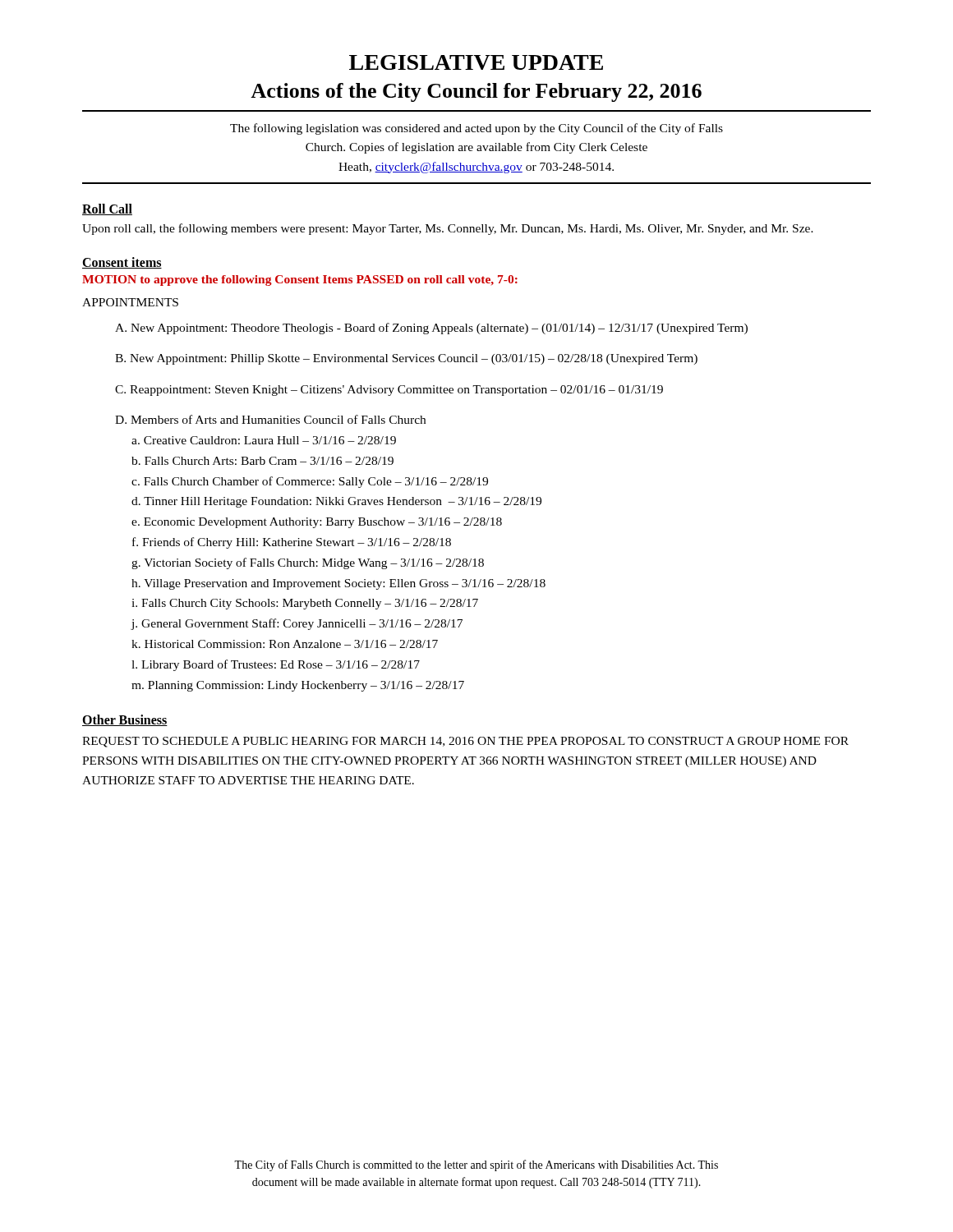Point to the block starting "Other Business"

click(125, 720)
